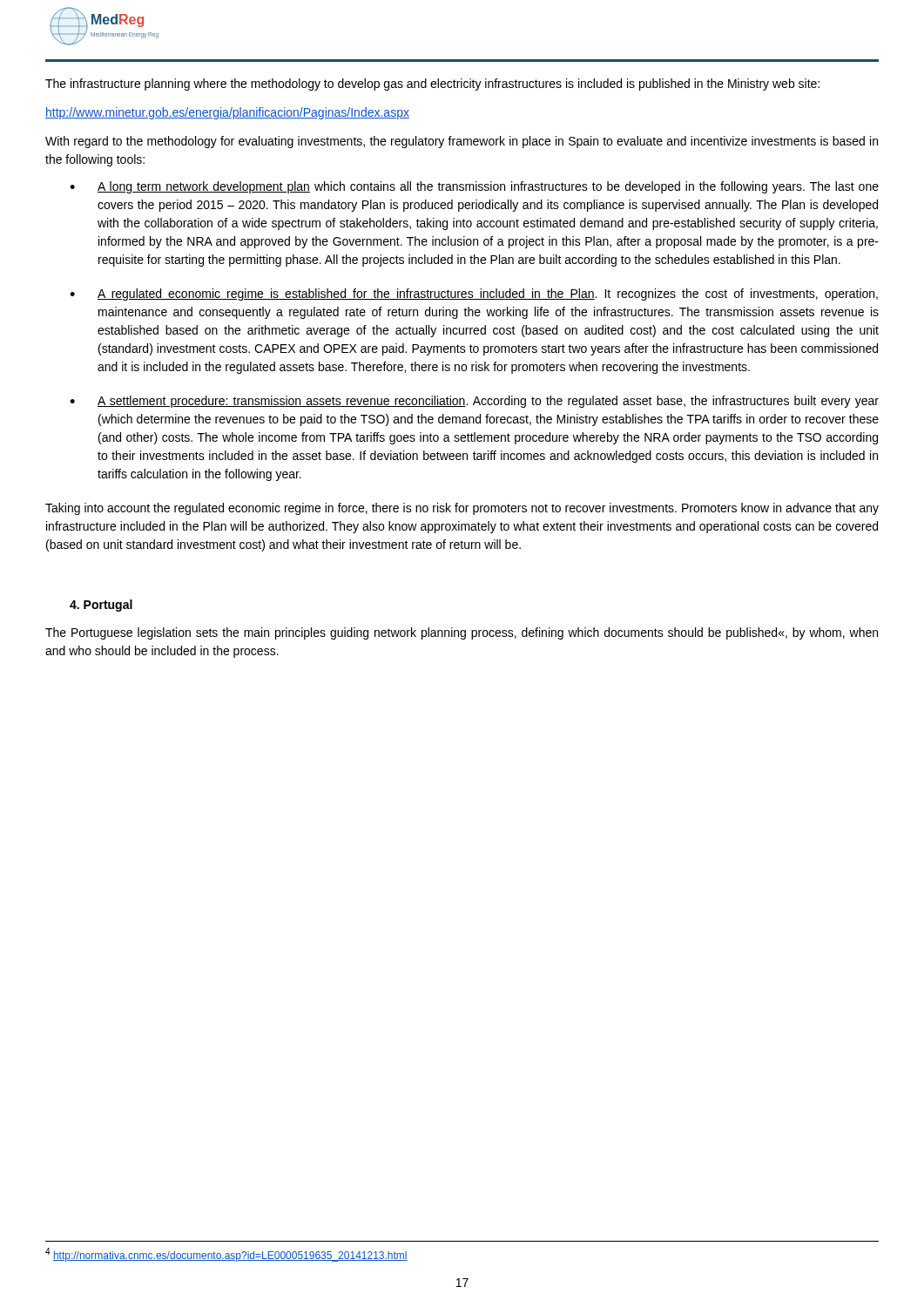Select the text block that reads "Taking into account"

point(462,526)
